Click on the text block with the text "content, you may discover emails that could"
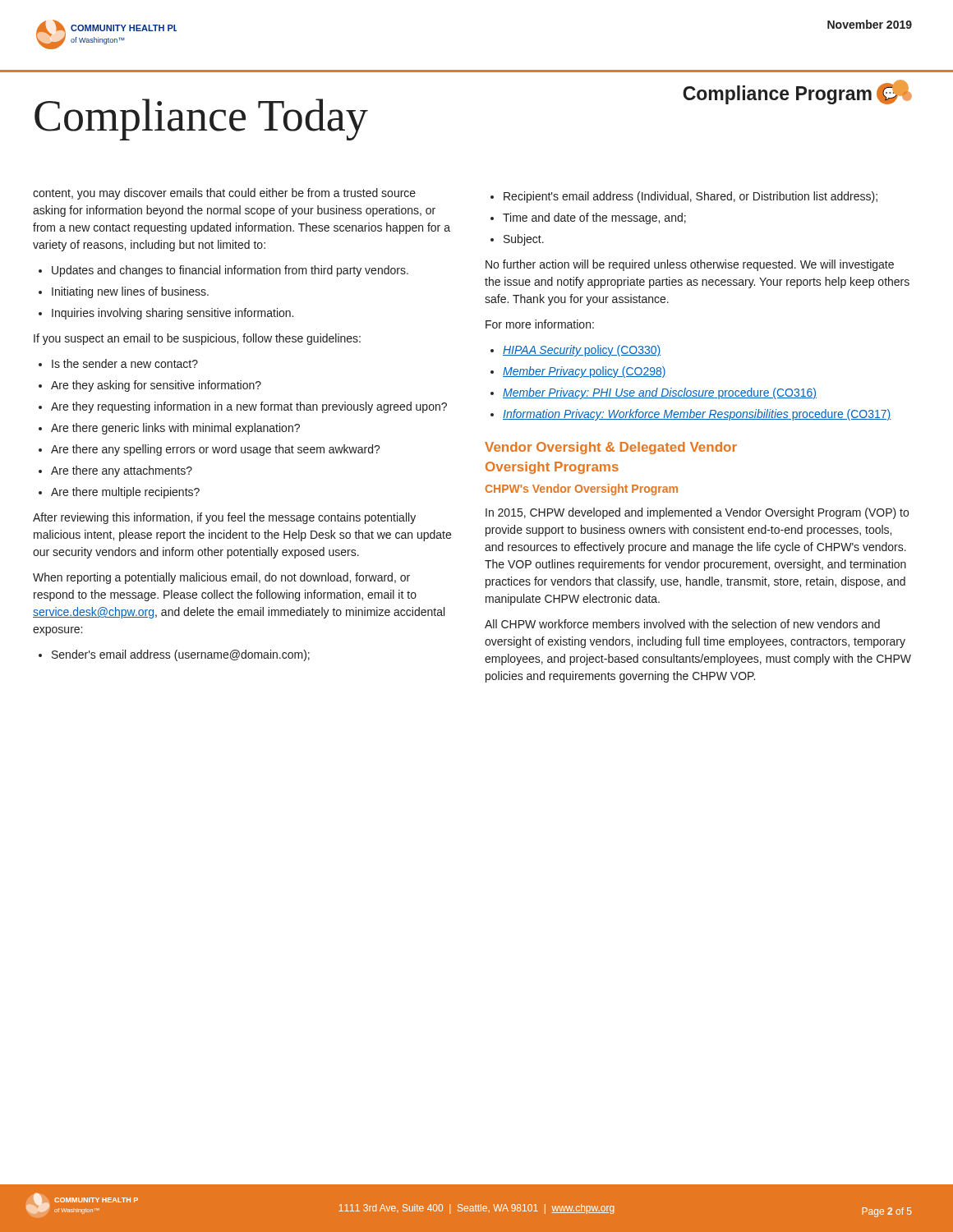This screenshot has height=1232, width=953. click(x=242, y=219)
